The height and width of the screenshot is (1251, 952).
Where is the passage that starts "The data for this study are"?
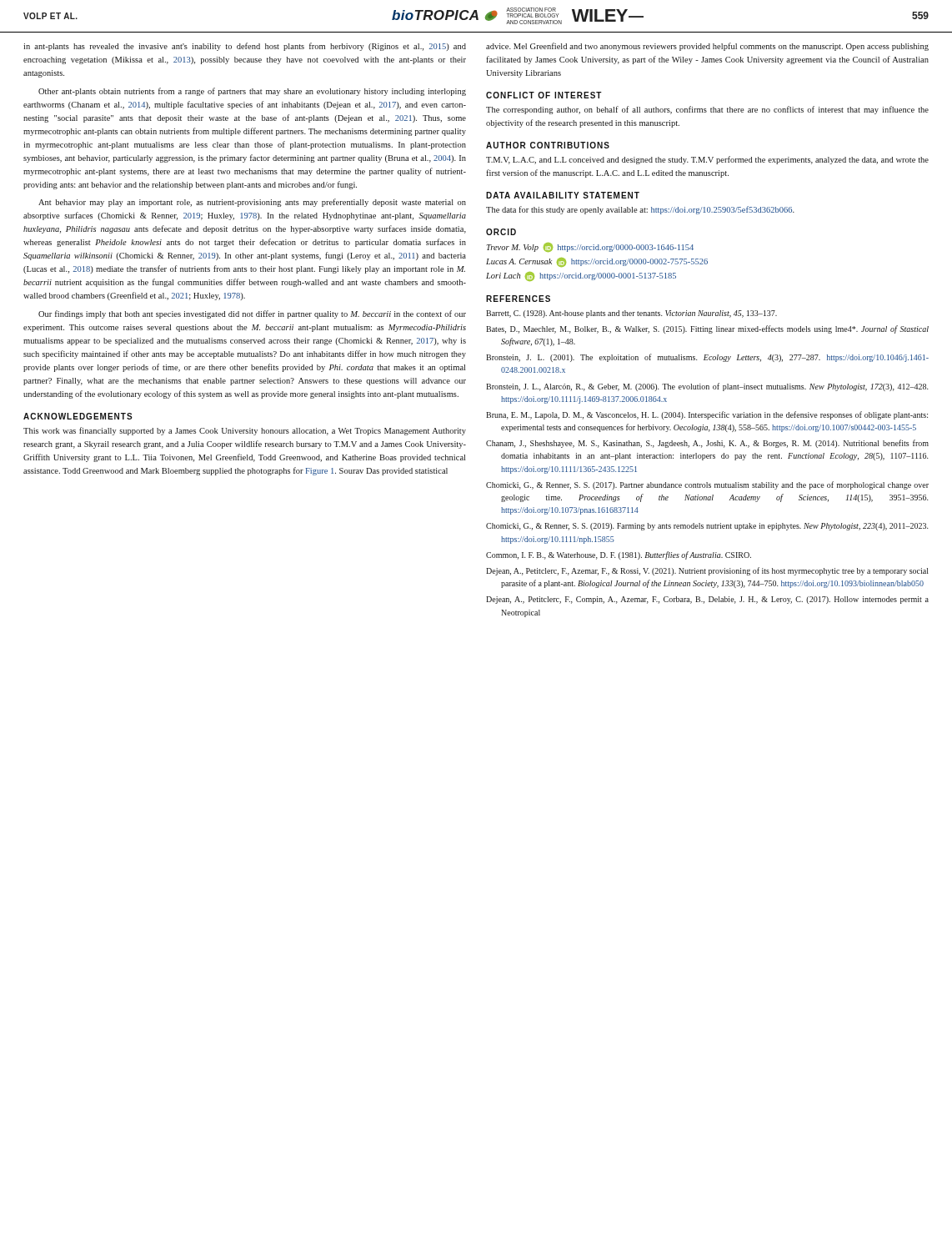[707, 210]
